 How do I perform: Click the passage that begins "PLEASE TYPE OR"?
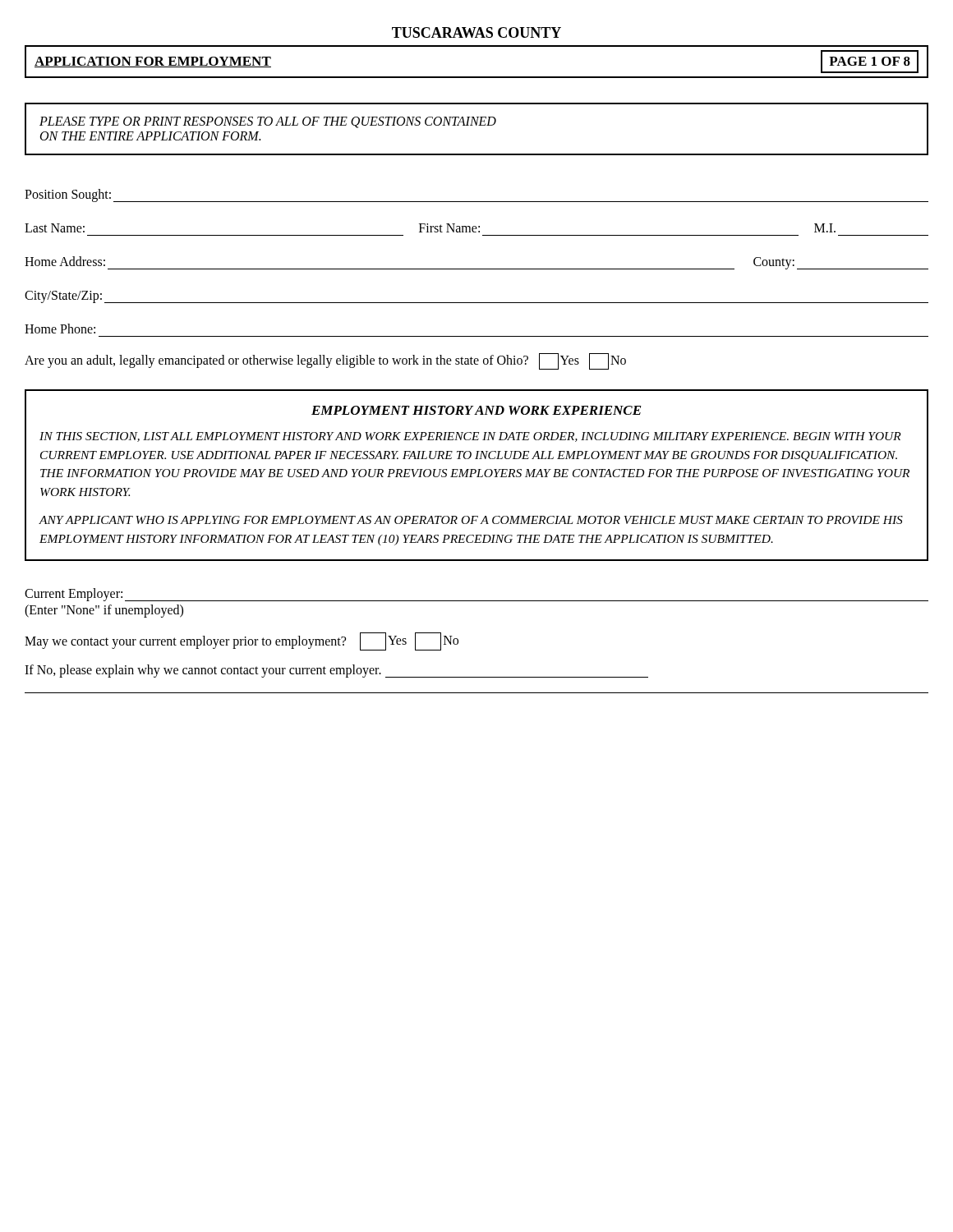268,129
